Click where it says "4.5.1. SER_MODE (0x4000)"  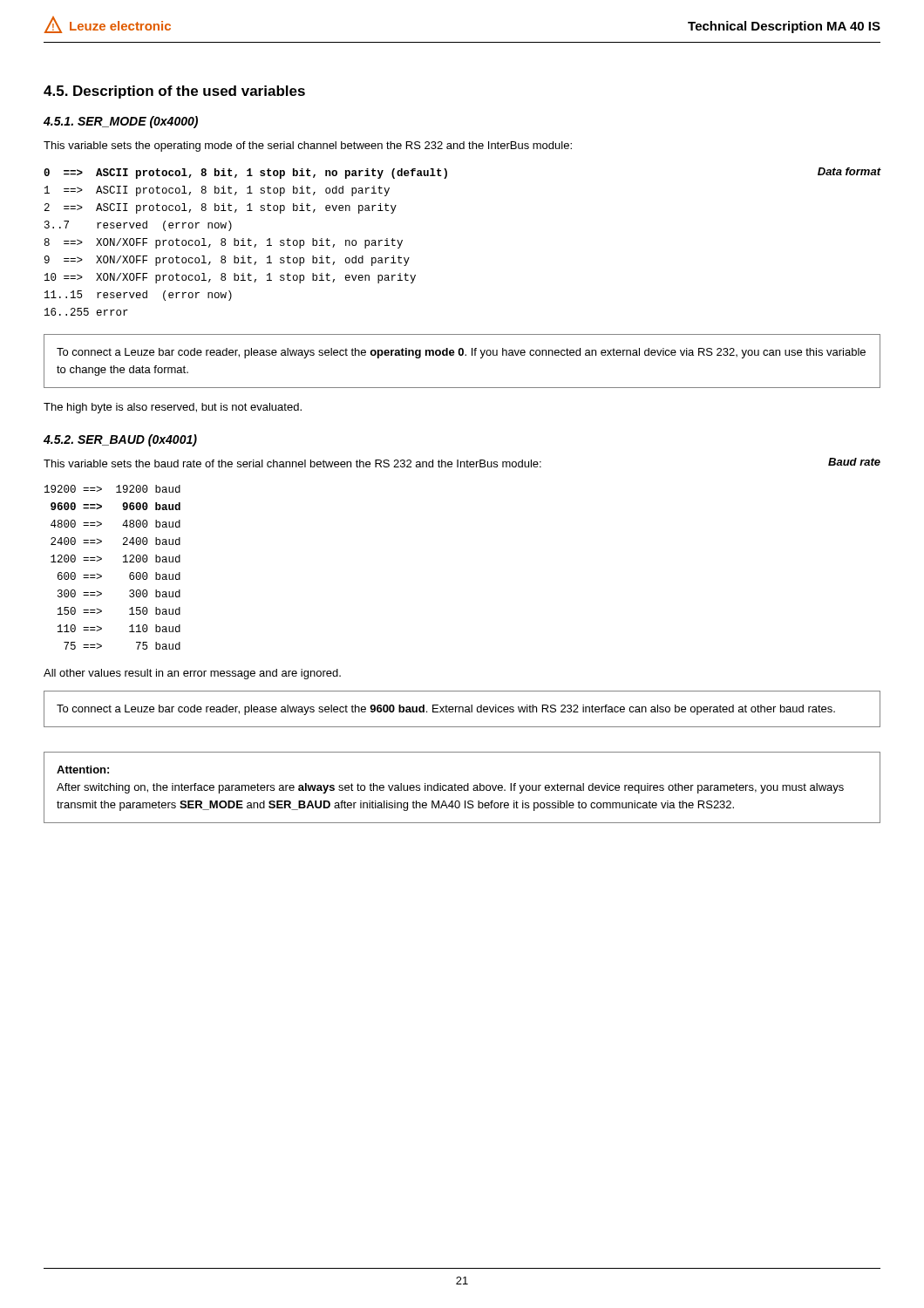pyautogui.click(x=121, y=121)
